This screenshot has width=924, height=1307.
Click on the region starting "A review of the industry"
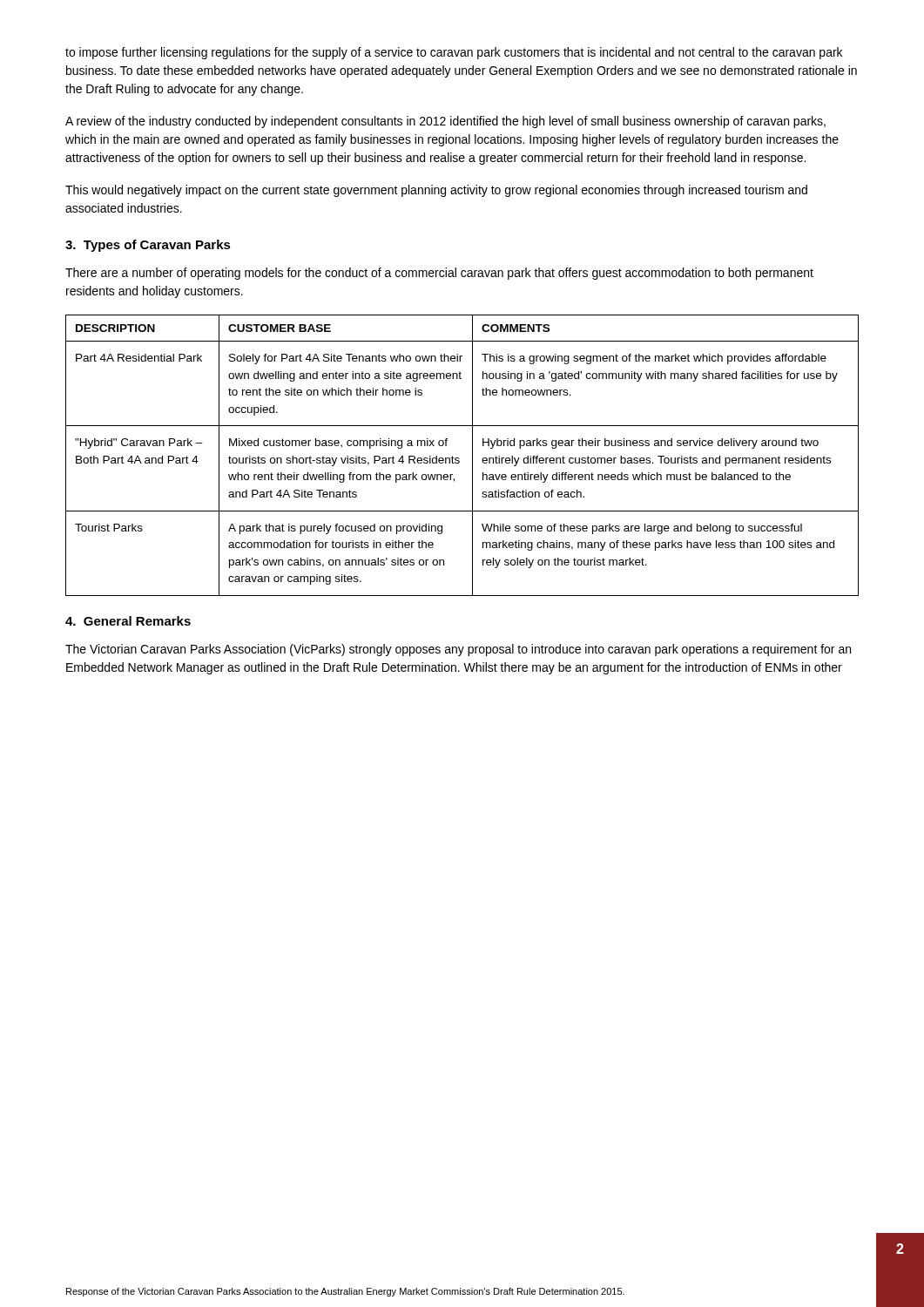click(x=452, y=139)
